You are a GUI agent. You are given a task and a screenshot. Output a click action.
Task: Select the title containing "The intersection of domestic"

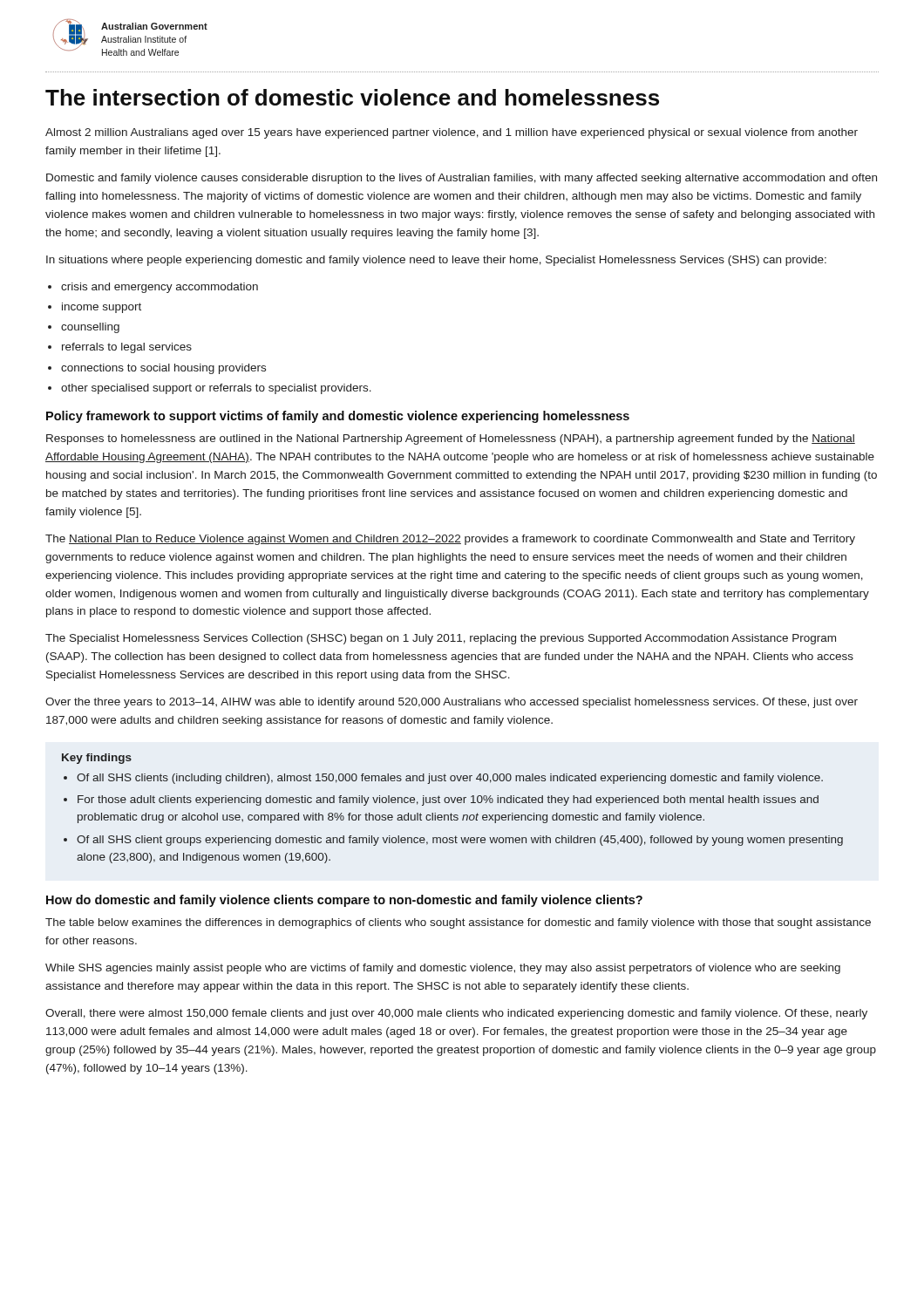tap(462, 98)
